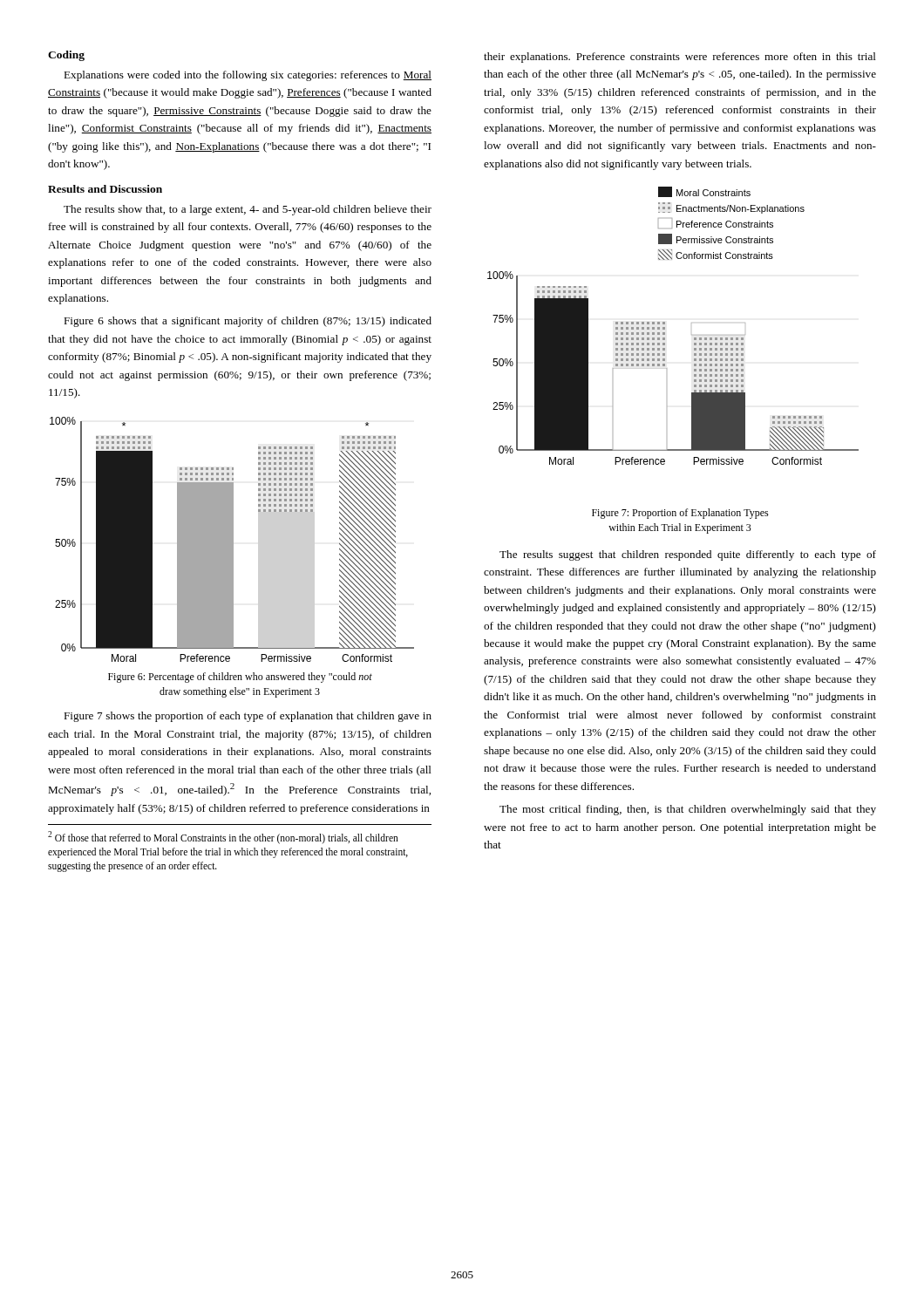The width and height of the screenshot is (924, 1308).
Task: Find the caption containing "Figure 6: Percentage of children who answered they"
Action: coord(240,684)
